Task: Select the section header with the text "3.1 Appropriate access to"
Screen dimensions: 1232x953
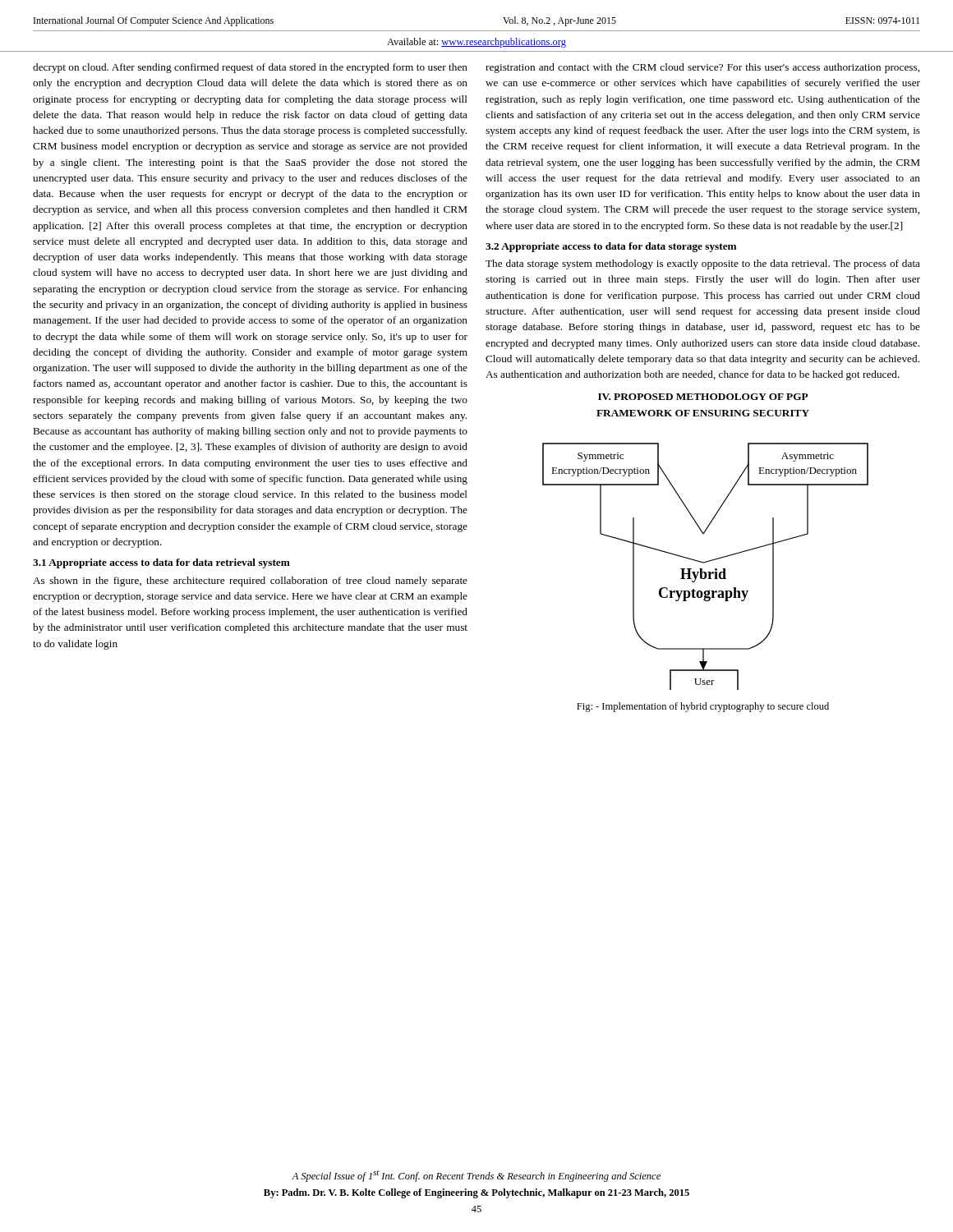Action: coord(161,562)
